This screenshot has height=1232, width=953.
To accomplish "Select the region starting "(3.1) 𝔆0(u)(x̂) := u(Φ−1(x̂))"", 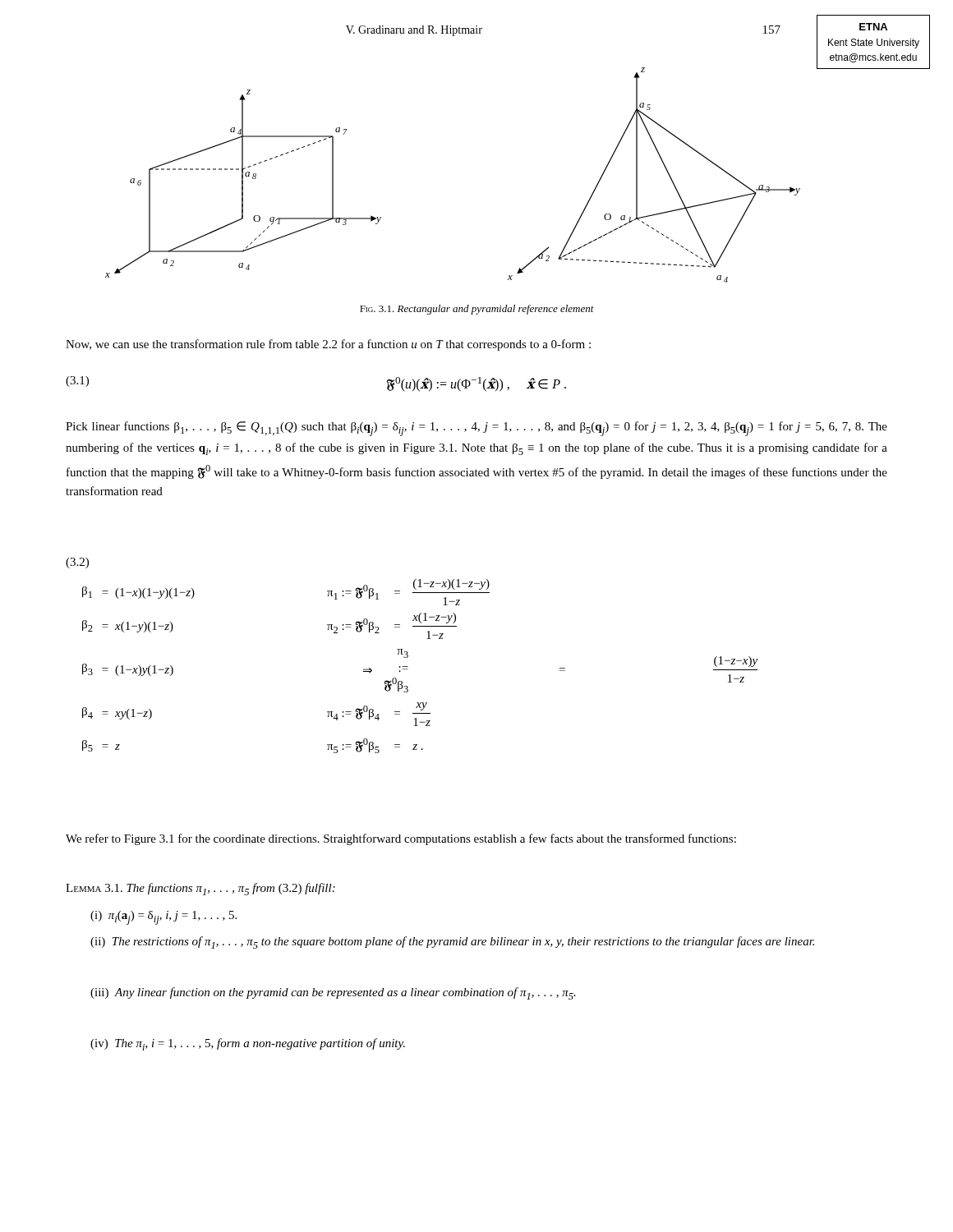I will [464, 385].
